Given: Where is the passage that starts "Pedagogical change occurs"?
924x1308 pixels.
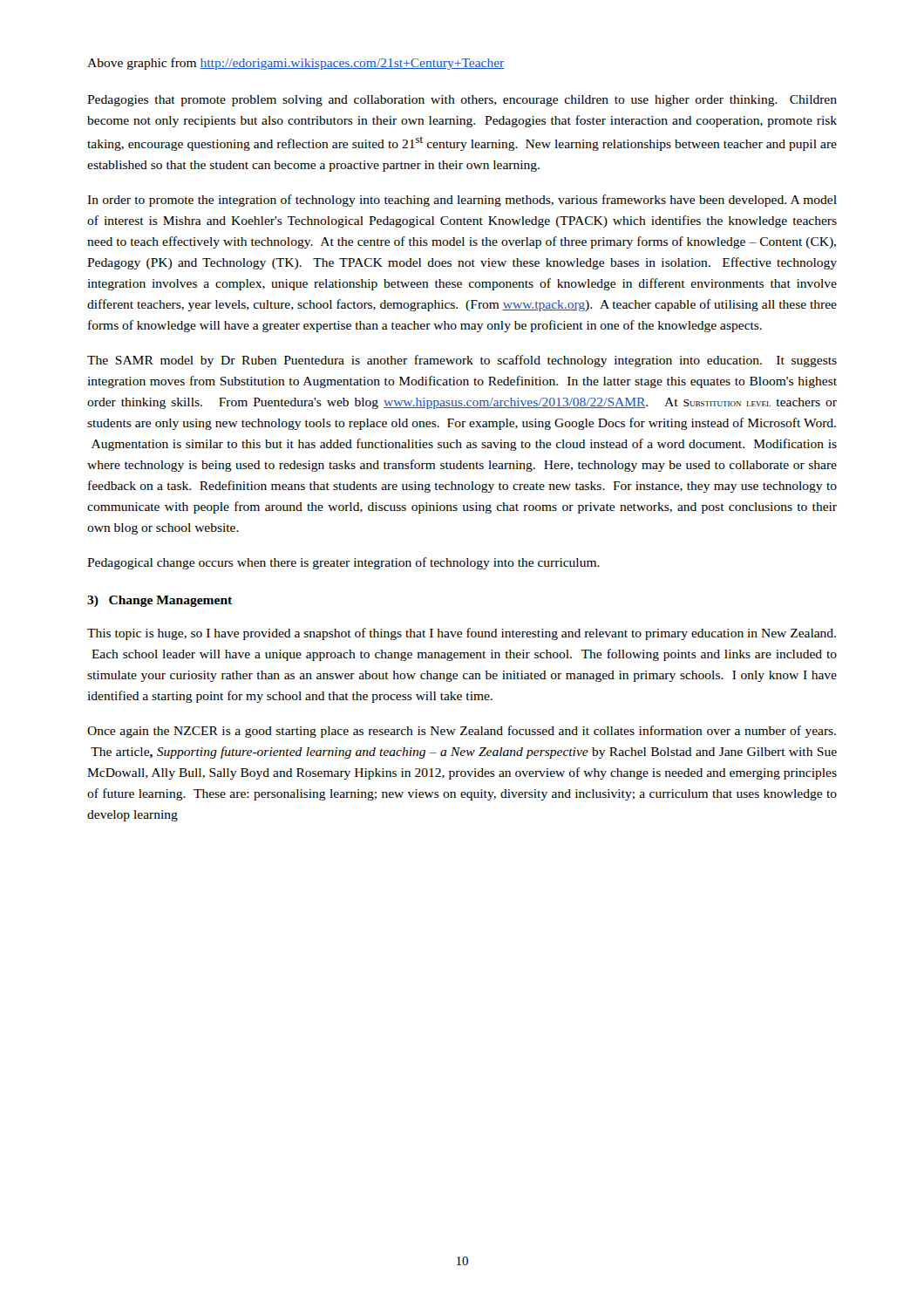Looking at the screenshot, I should pyautogui.click(x=462, y=563).
